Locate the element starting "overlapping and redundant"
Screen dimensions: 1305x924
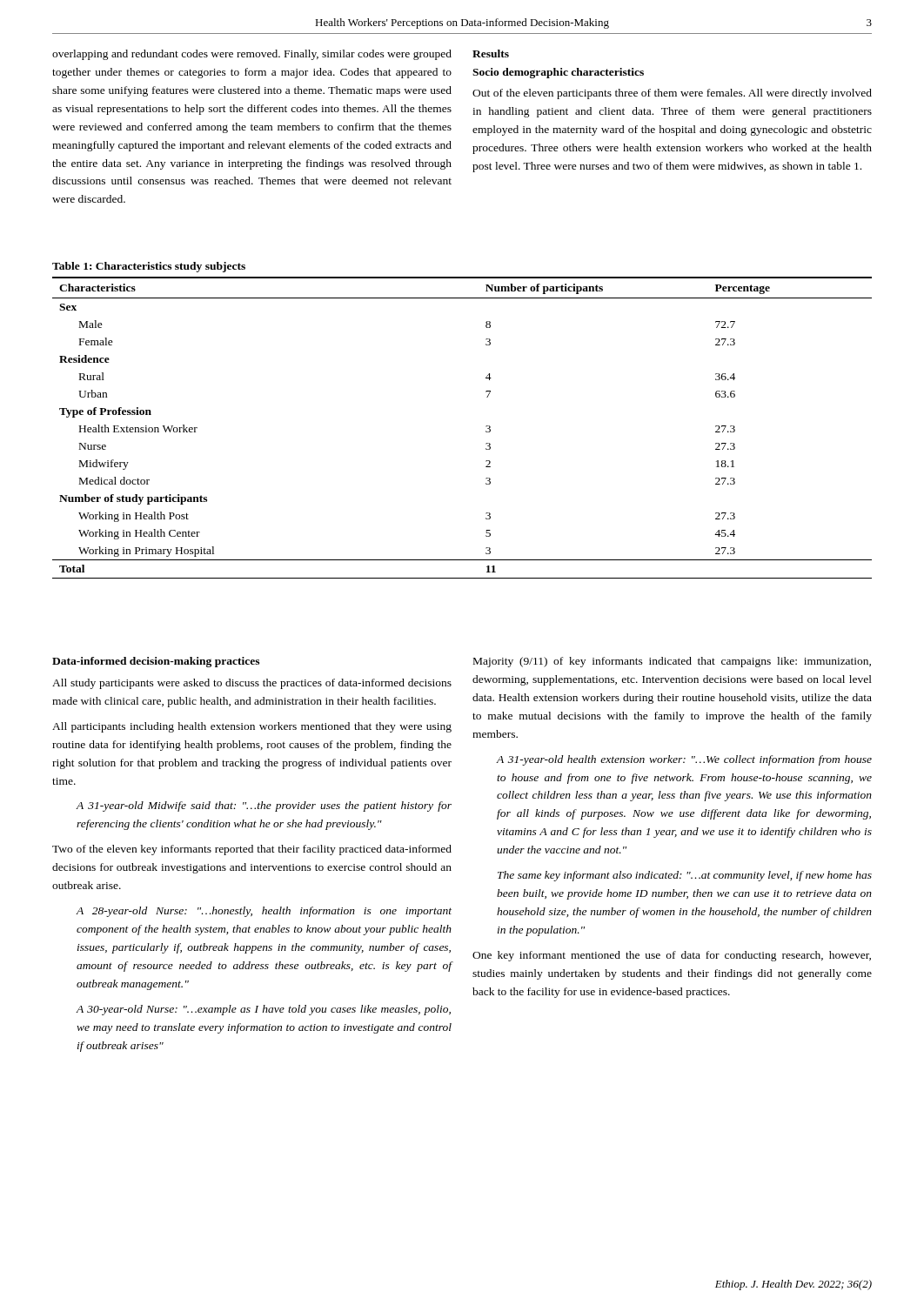click(x=252, y=126)
